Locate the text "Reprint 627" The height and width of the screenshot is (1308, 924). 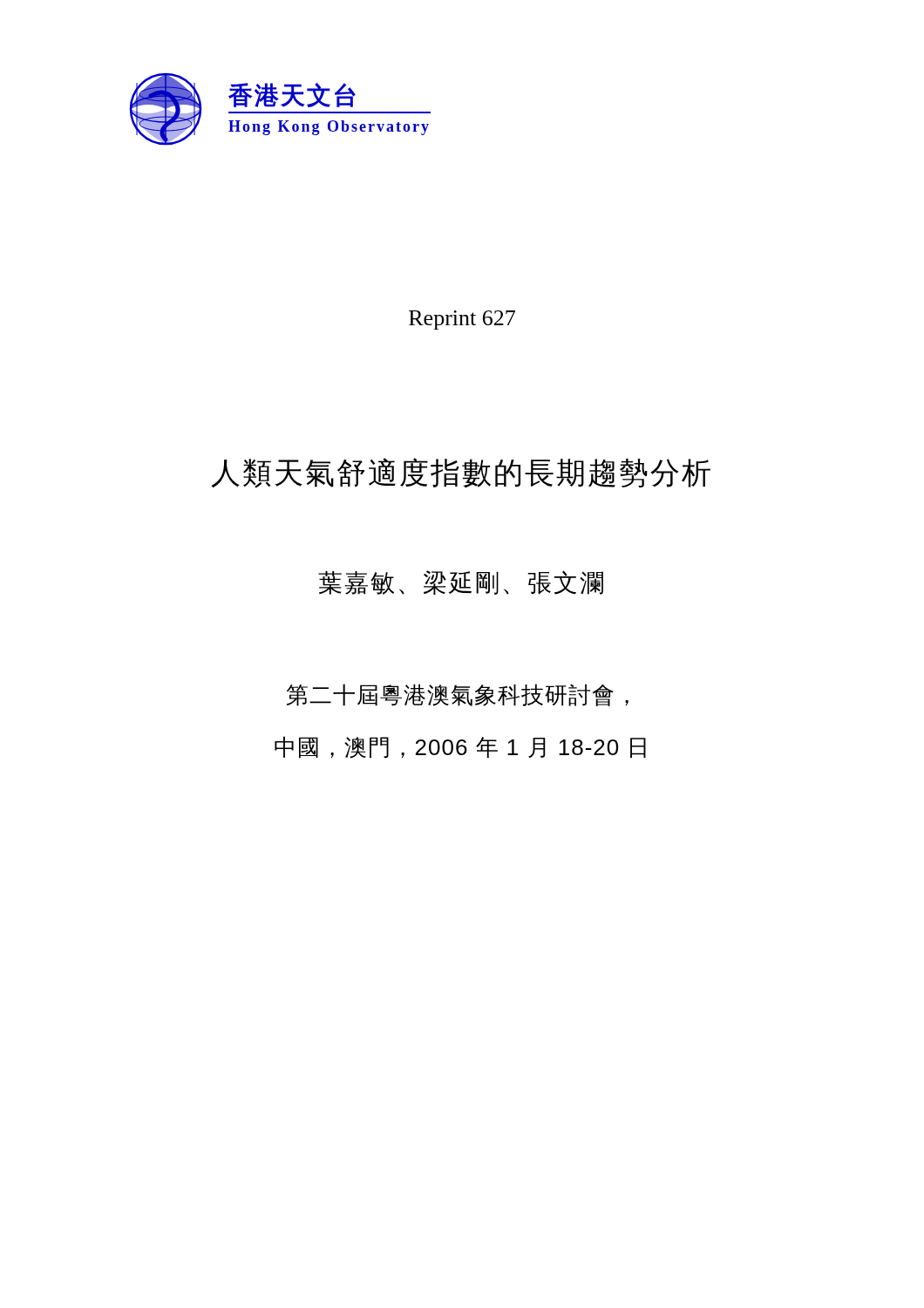click(462, 318)
